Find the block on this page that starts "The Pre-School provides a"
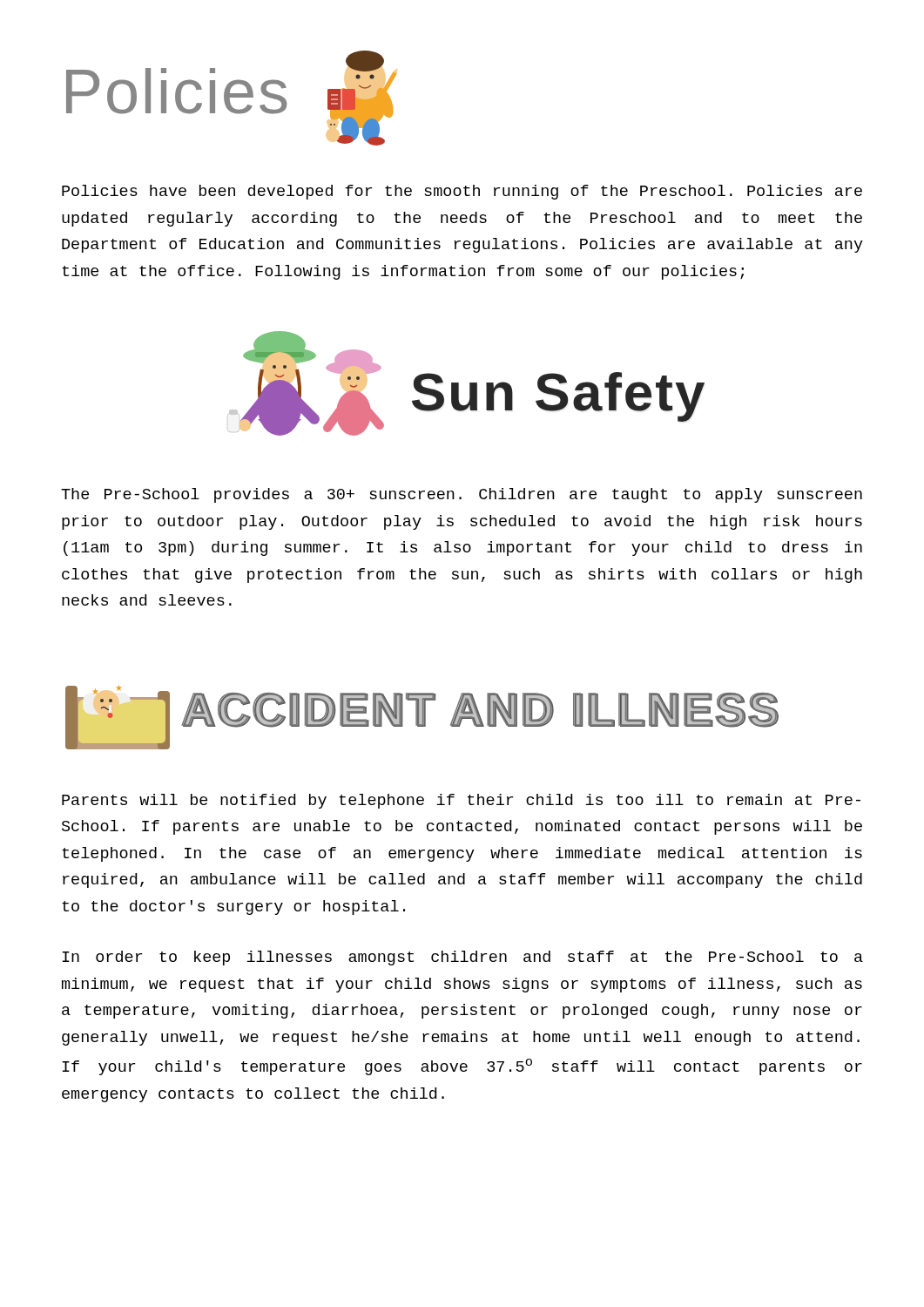The image size is (924, 1307). [x=462, y=549]
